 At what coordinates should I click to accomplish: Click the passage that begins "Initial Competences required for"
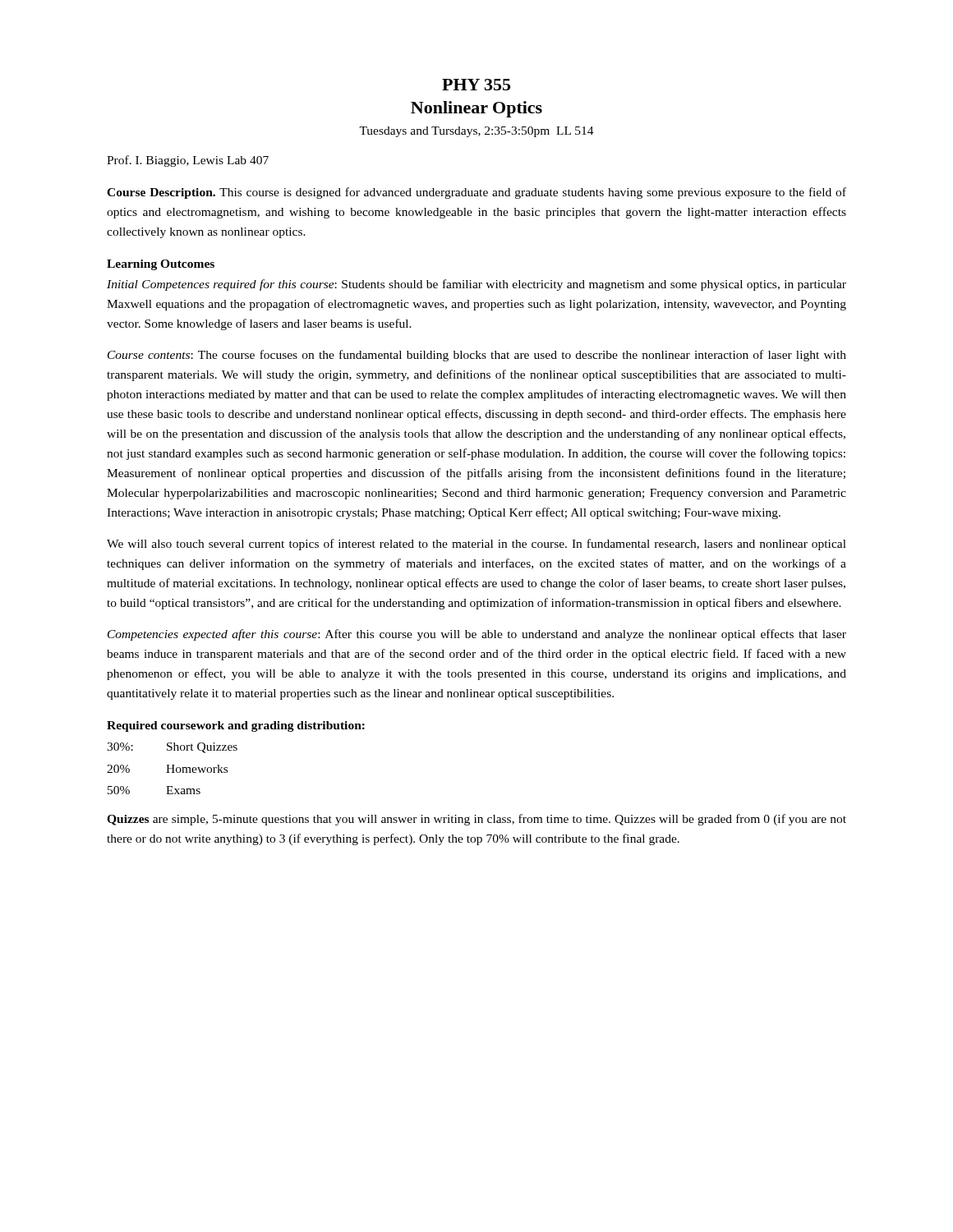(x=476, y=304)
